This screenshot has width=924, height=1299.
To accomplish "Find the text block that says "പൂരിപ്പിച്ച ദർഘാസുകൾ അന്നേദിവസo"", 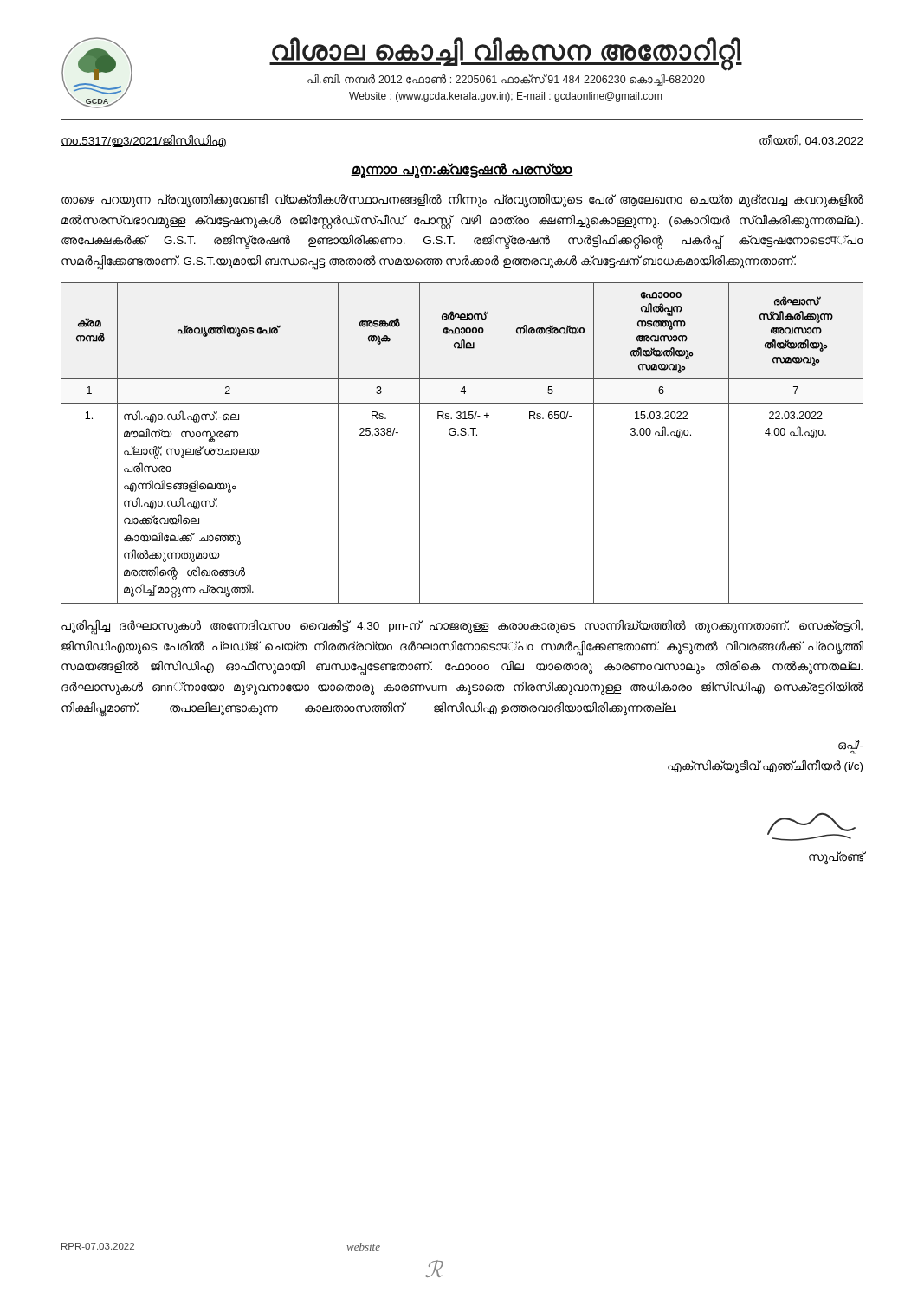I will [462, 667].
